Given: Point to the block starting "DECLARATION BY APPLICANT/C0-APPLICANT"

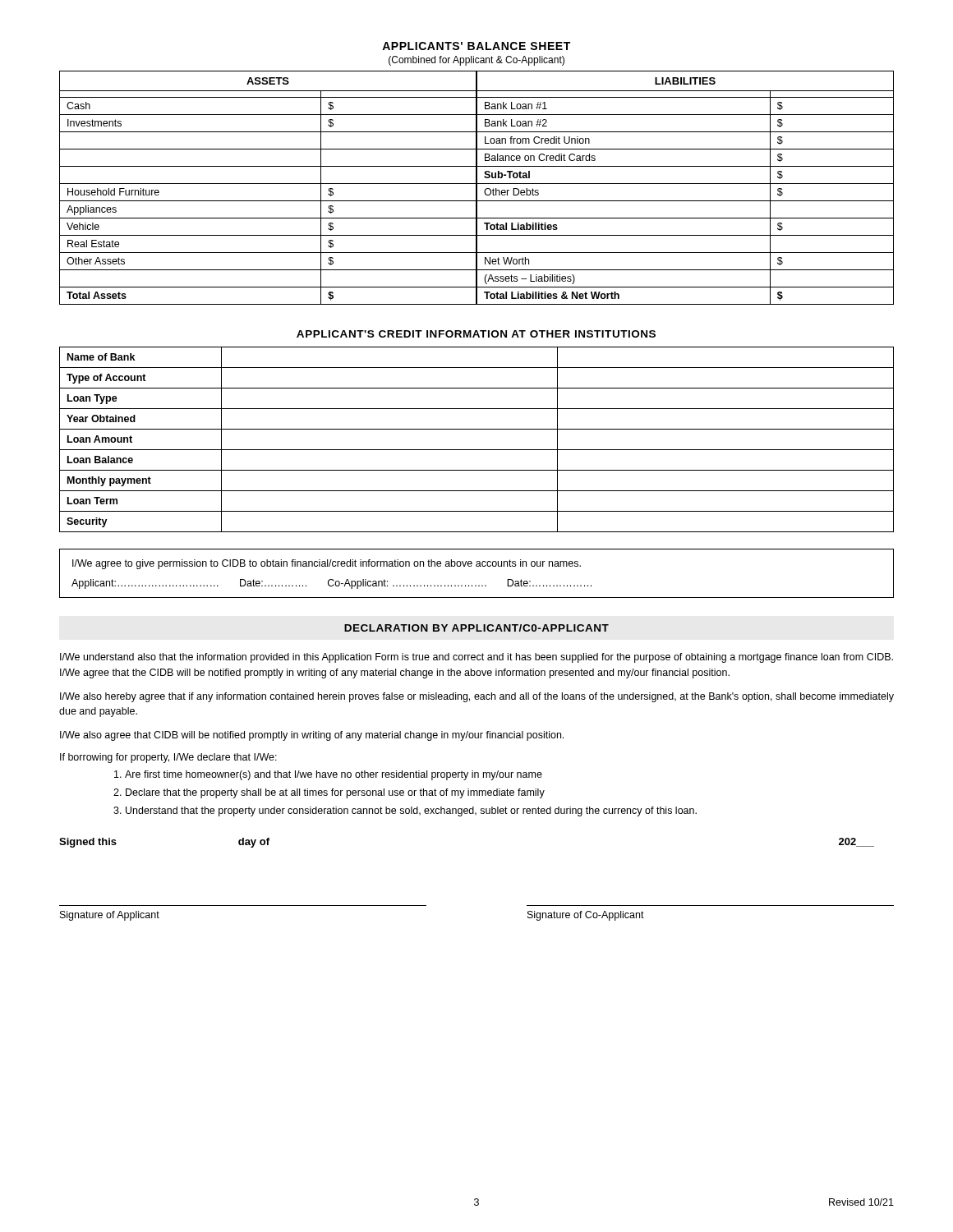Looking at the screenshot, I should tap(476, 628).
